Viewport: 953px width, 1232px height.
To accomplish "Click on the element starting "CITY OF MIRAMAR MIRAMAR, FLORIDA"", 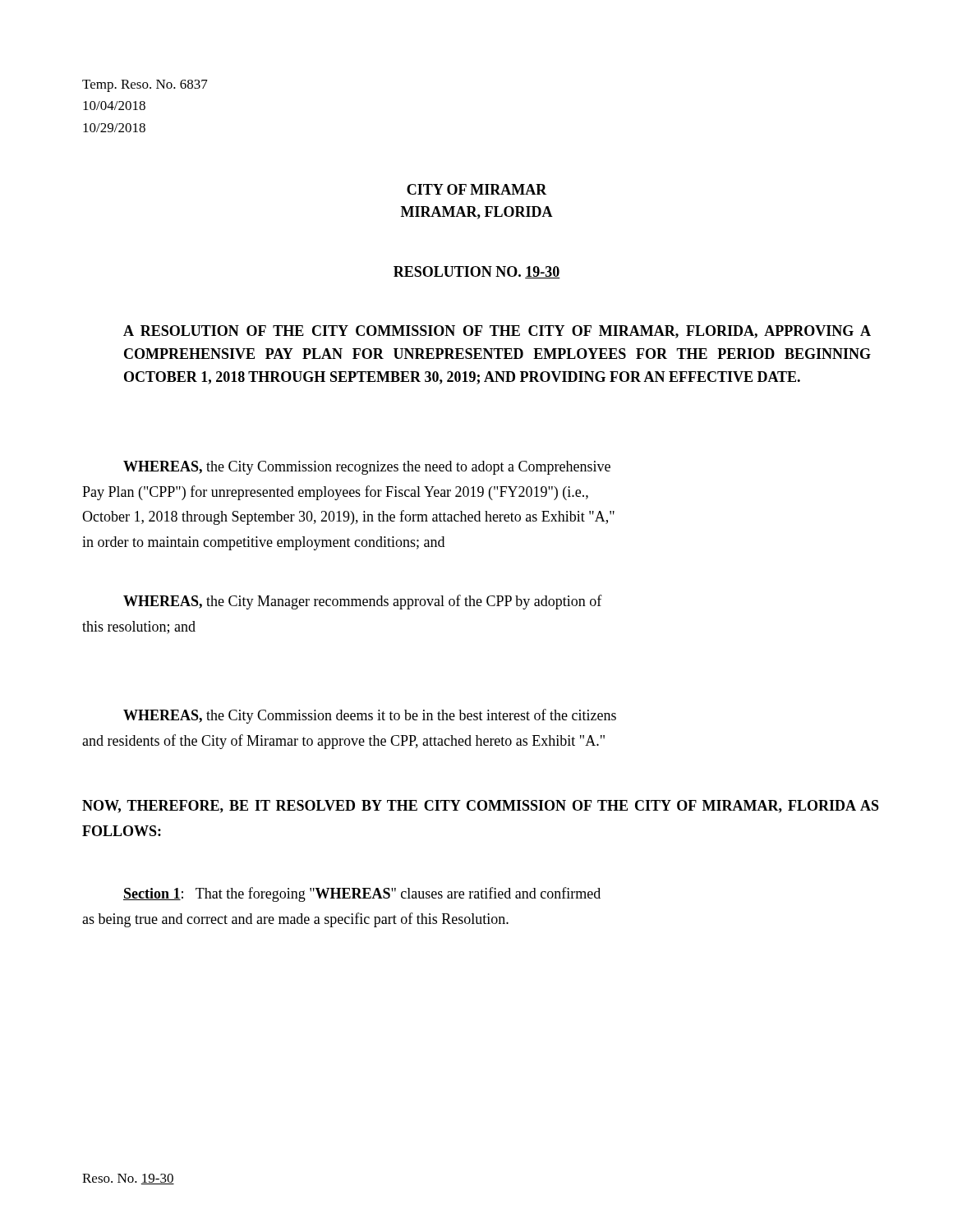I will point(476,201).
